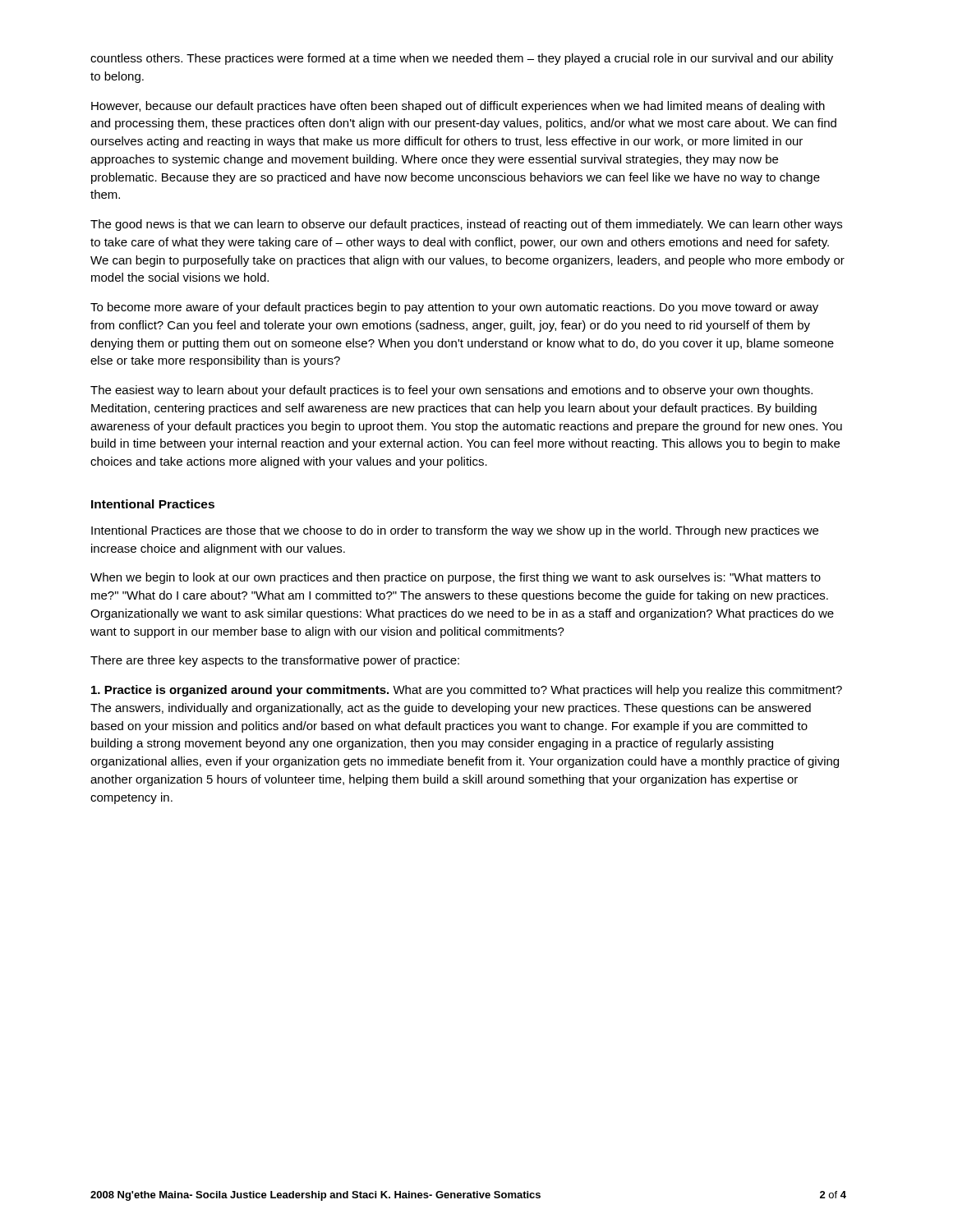953x1232 pixels.
Task: Select the block starting "When we begin"
Action: (x=462, y=604)
